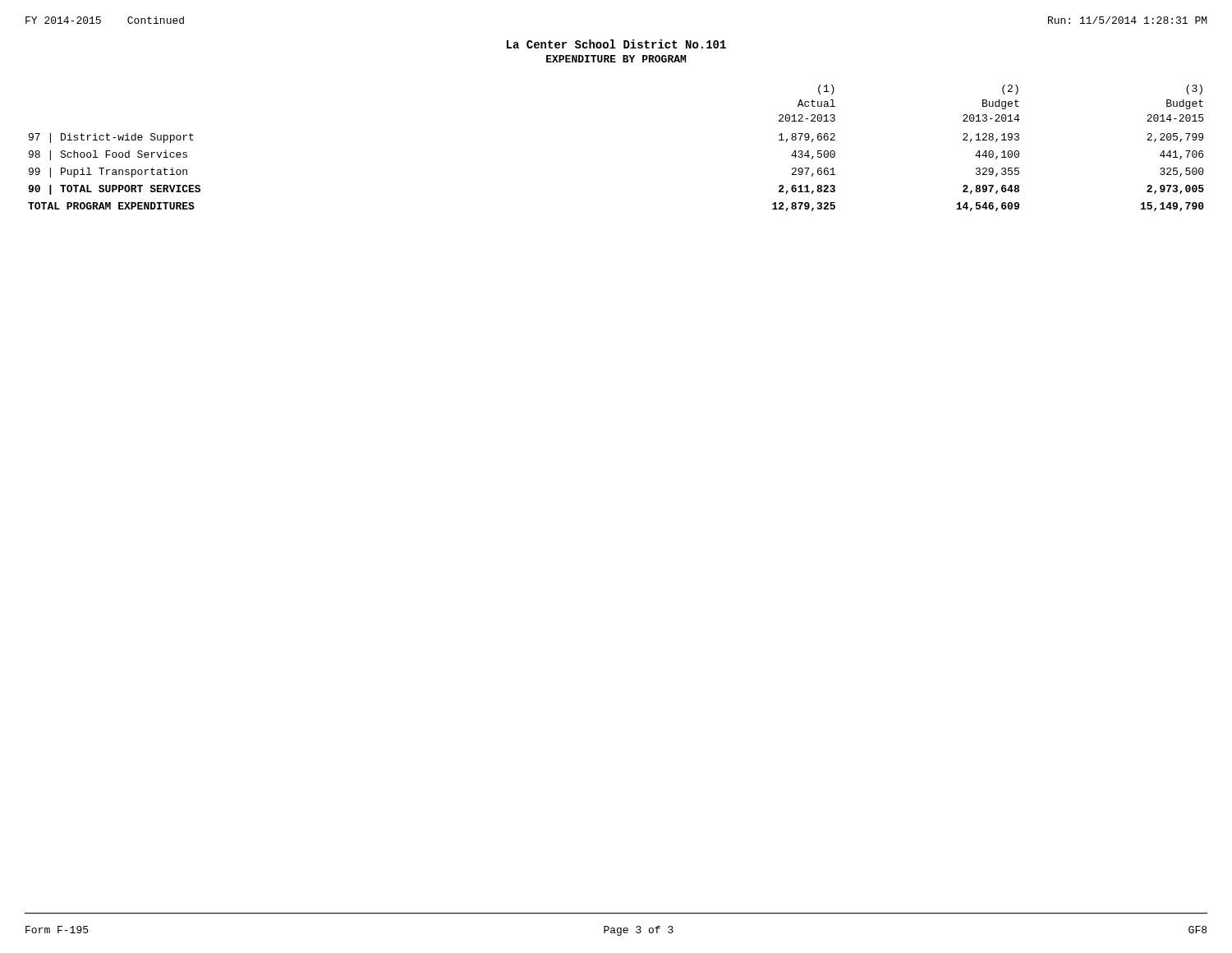Click on the table containing "97 | District-wide Support"

click(616, 148)
